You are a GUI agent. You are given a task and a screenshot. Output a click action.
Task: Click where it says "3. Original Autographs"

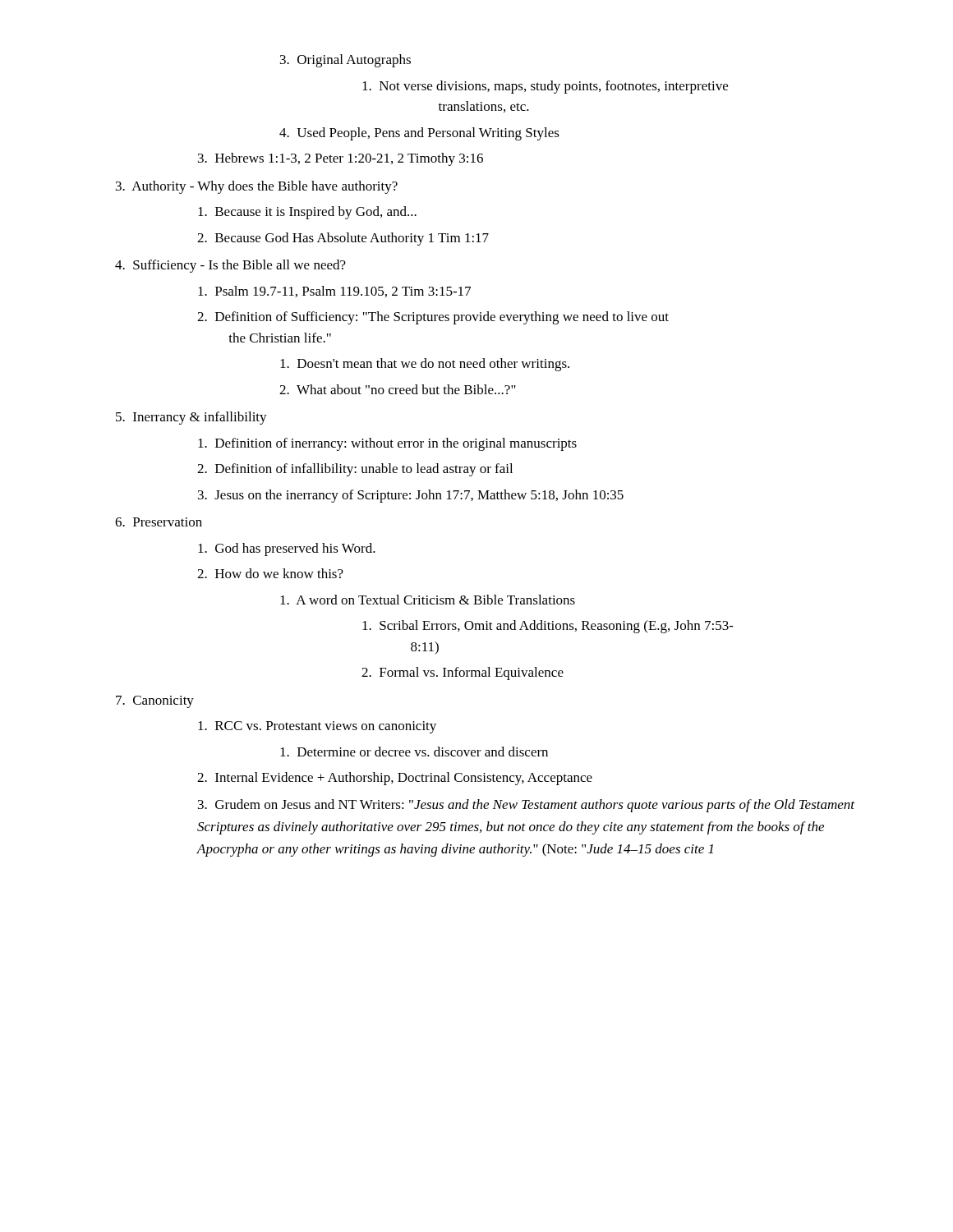click(345, 60)
